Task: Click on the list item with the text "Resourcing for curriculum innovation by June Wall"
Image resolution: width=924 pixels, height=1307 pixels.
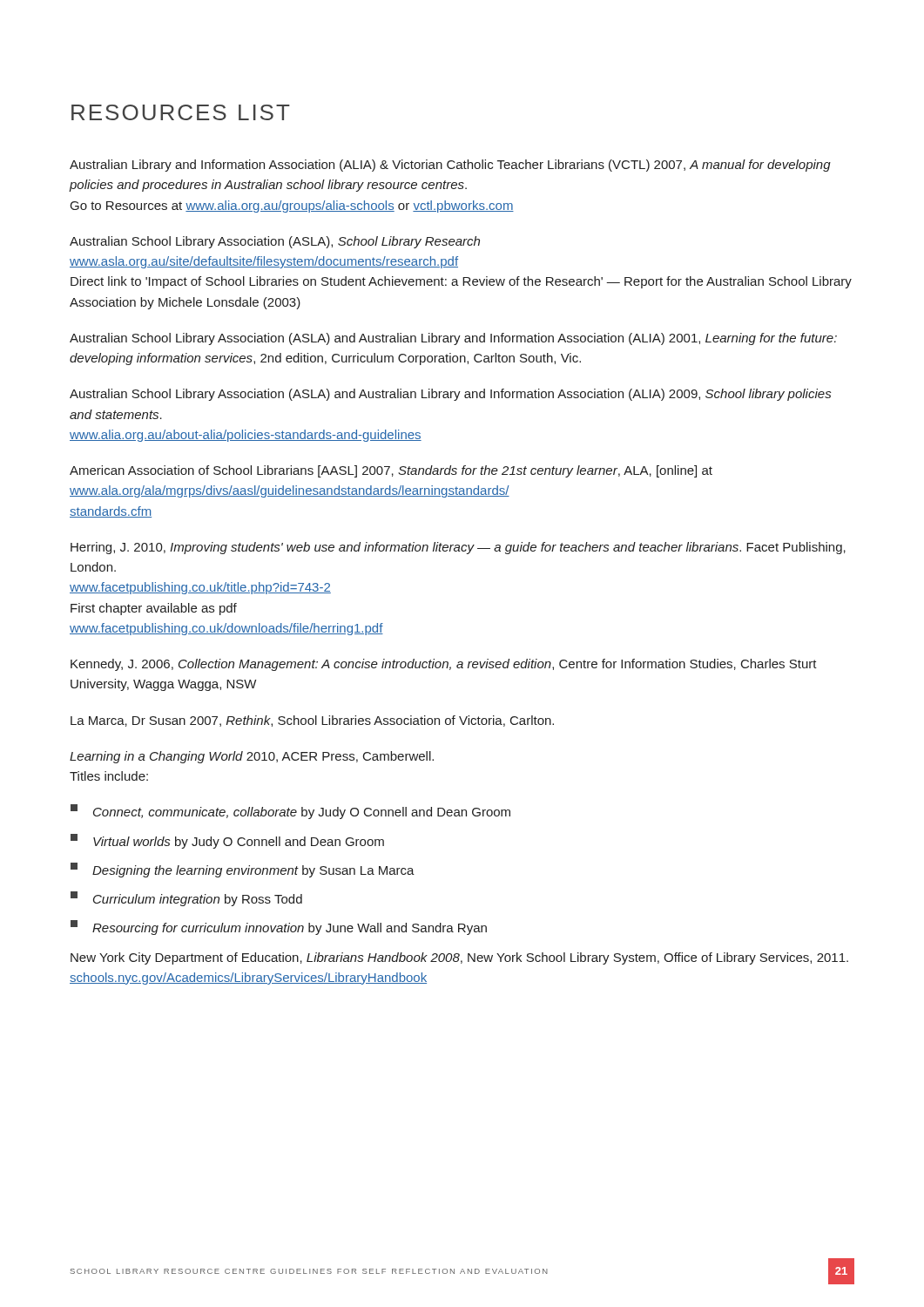Action: coord(462,928)
